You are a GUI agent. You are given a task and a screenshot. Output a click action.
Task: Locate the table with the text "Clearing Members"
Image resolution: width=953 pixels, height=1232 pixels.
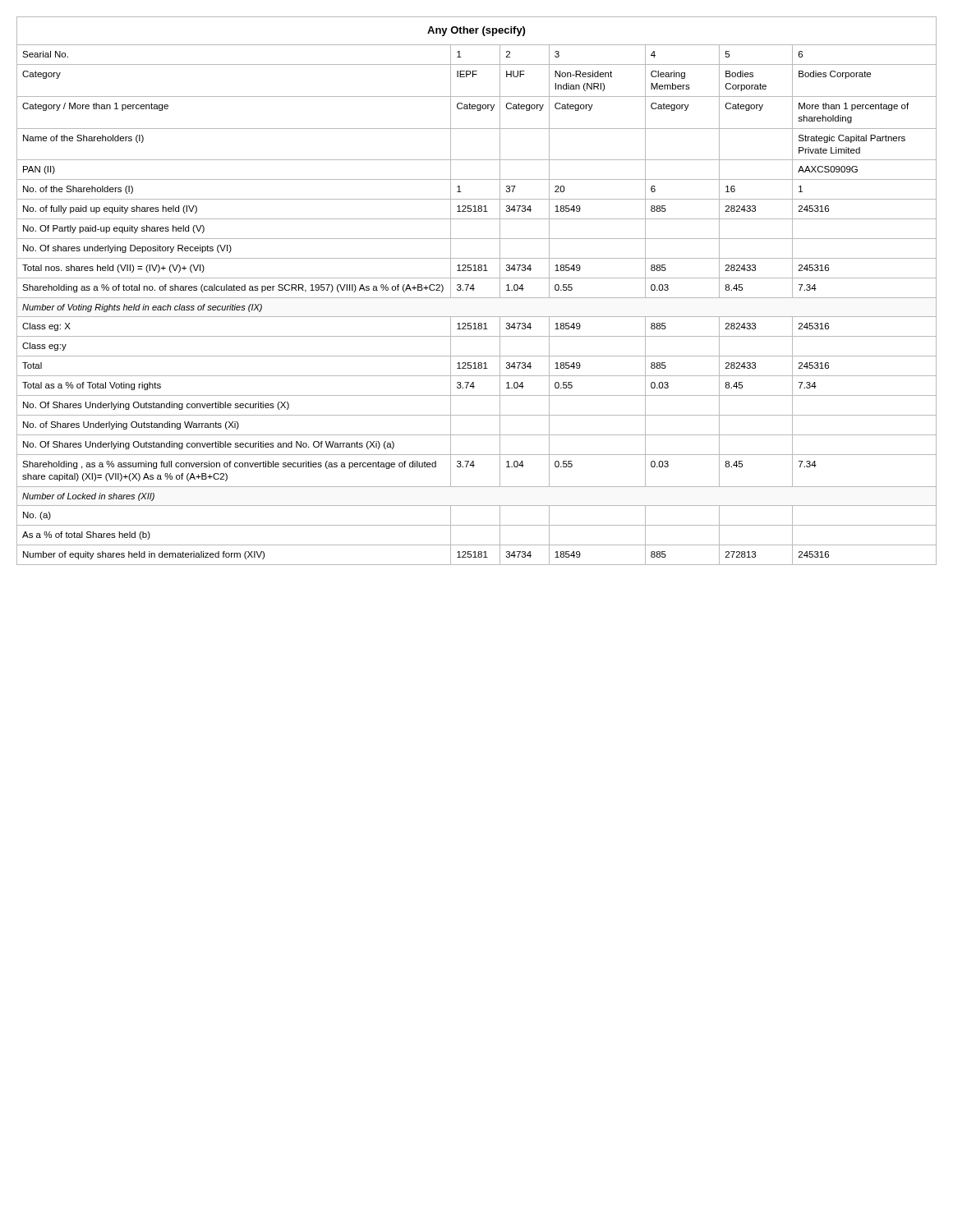pyautogui.click(x=476, y=291)
